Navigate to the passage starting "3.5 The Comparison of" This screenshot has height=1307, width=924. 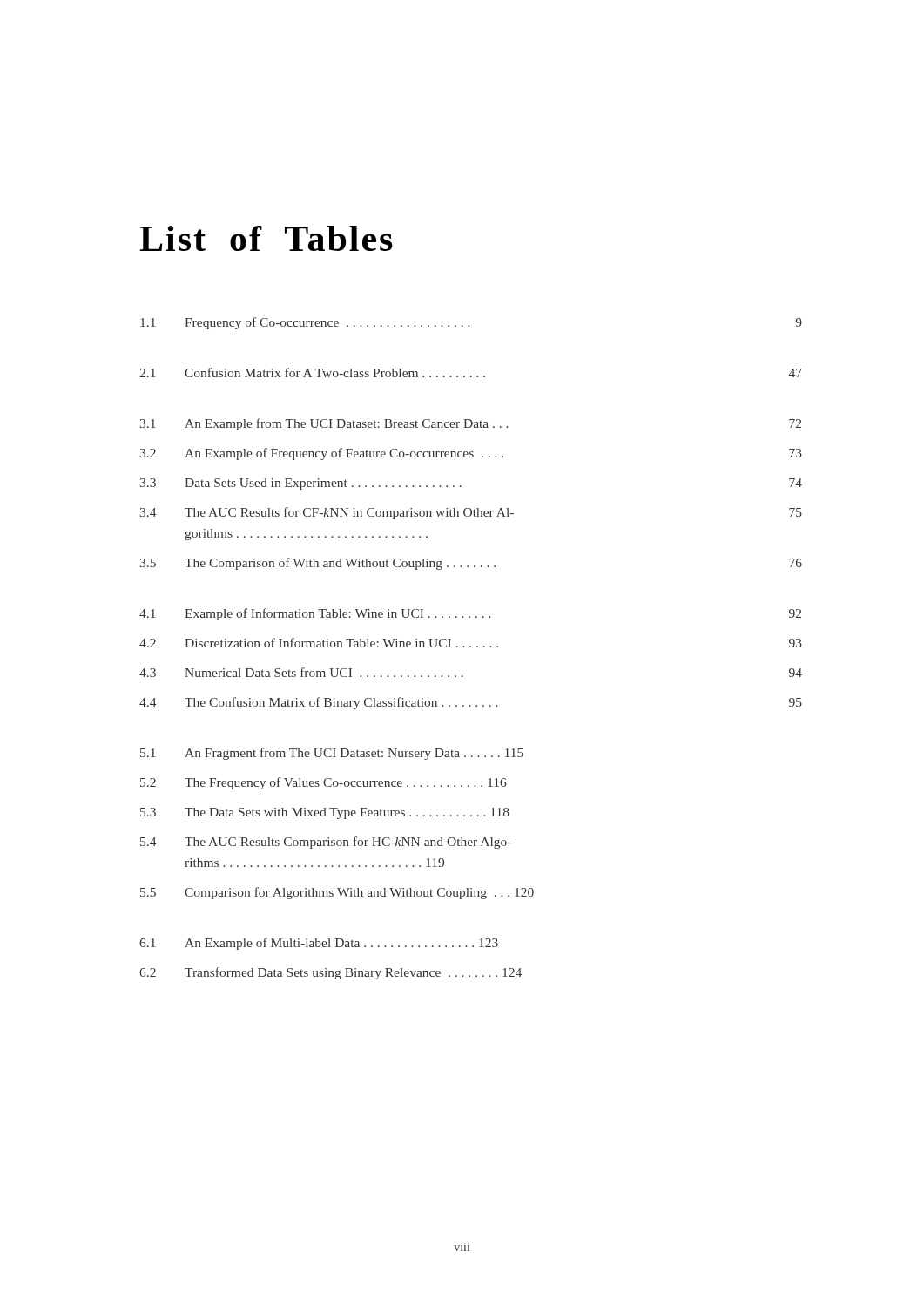tap(471, 563)
